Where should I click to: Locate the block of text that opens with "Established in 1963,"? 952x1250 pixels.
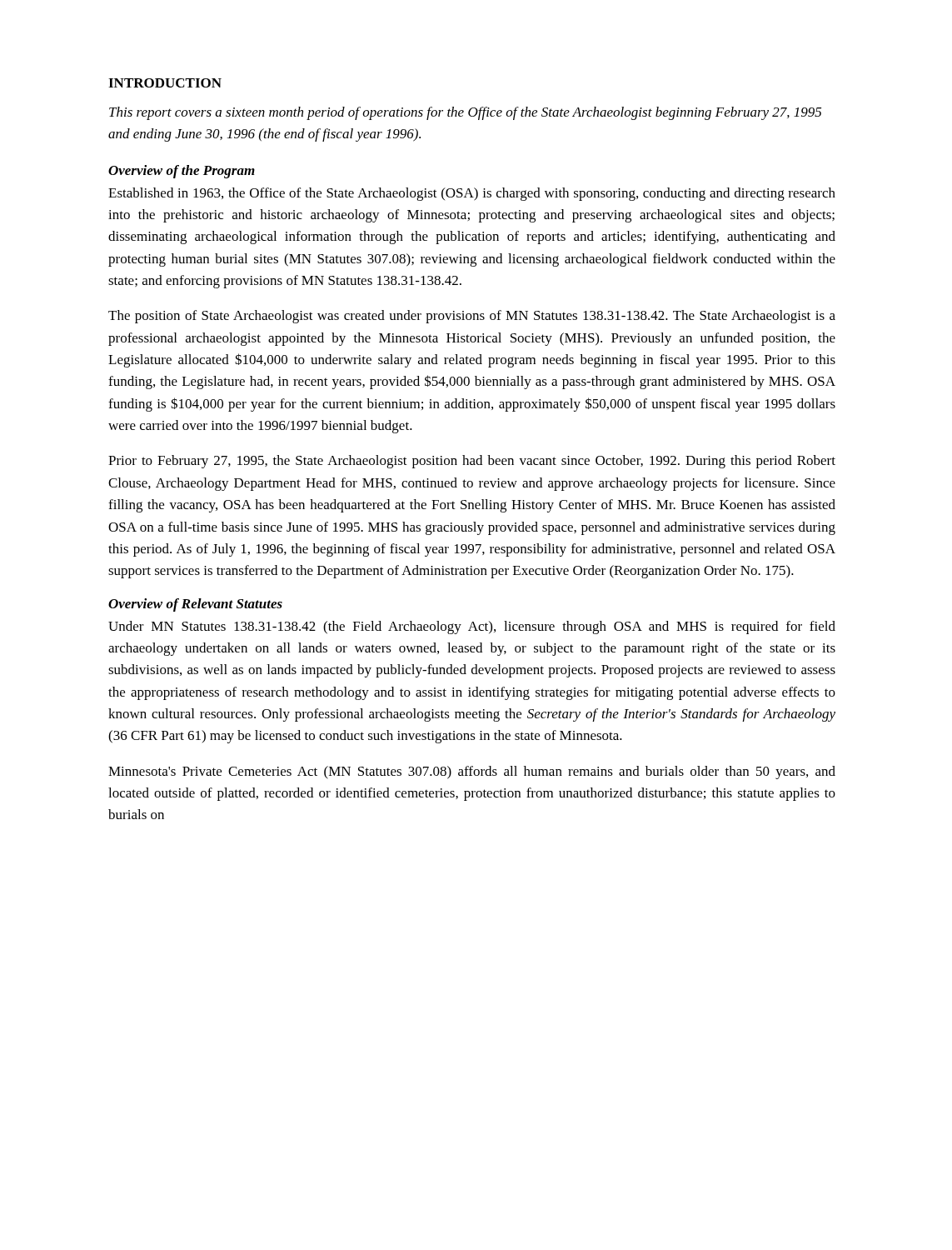coord(472,237)
